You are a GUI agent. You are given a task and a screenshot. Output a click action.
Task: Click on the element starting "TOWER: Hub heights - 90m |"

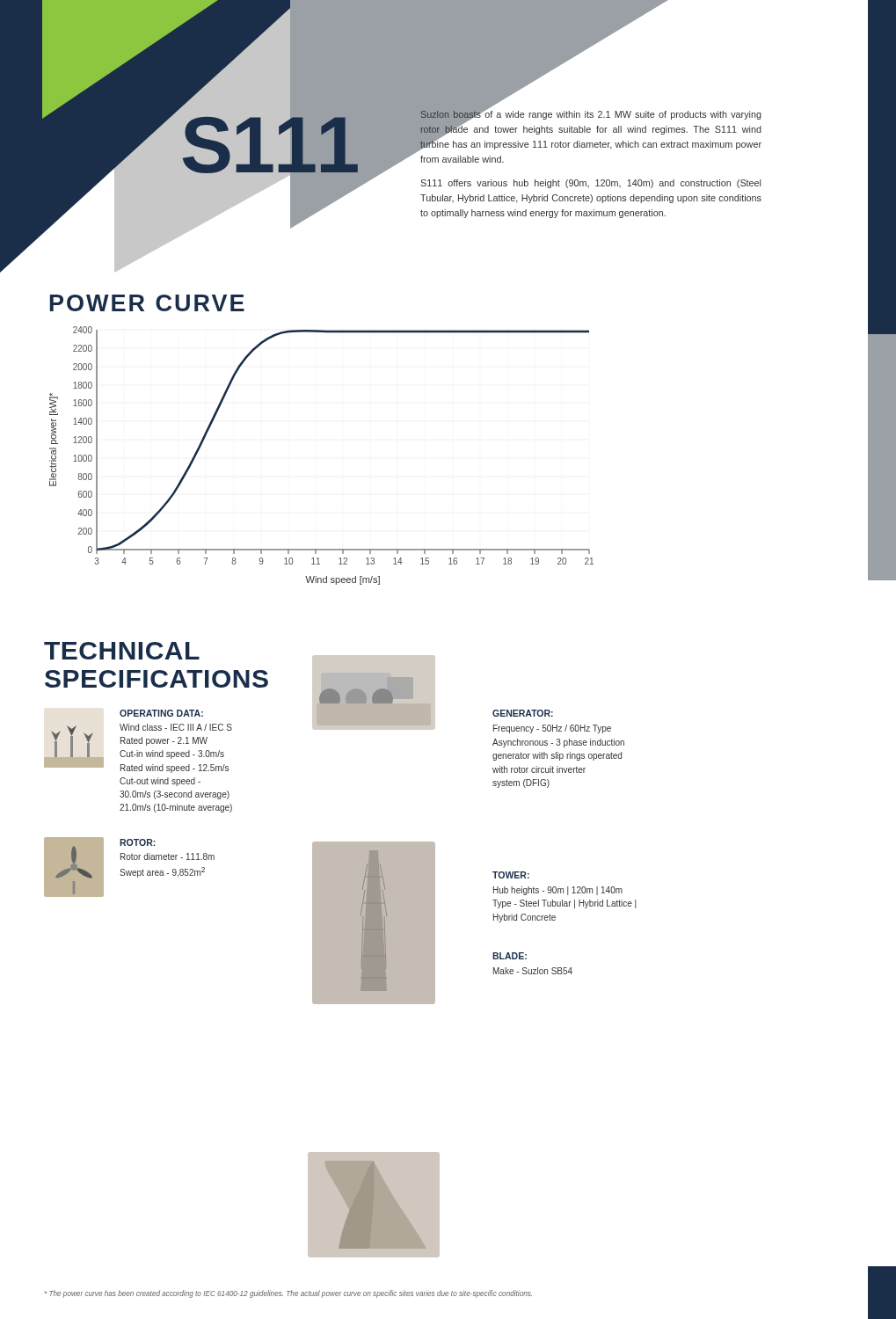(511, 875)
